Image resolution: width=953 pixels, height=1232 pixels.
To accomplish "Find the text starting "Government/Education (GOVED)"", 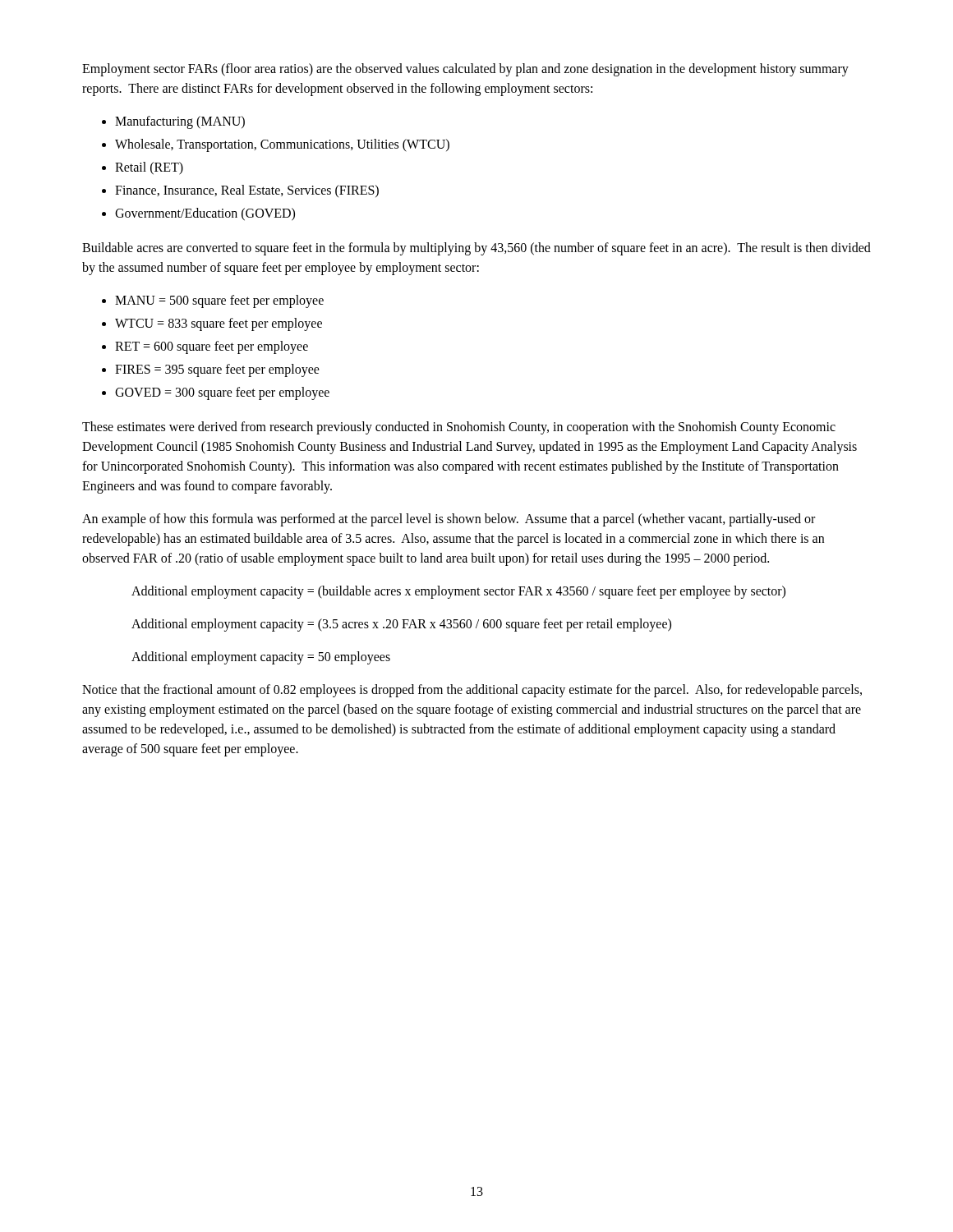I will (205, 214).
